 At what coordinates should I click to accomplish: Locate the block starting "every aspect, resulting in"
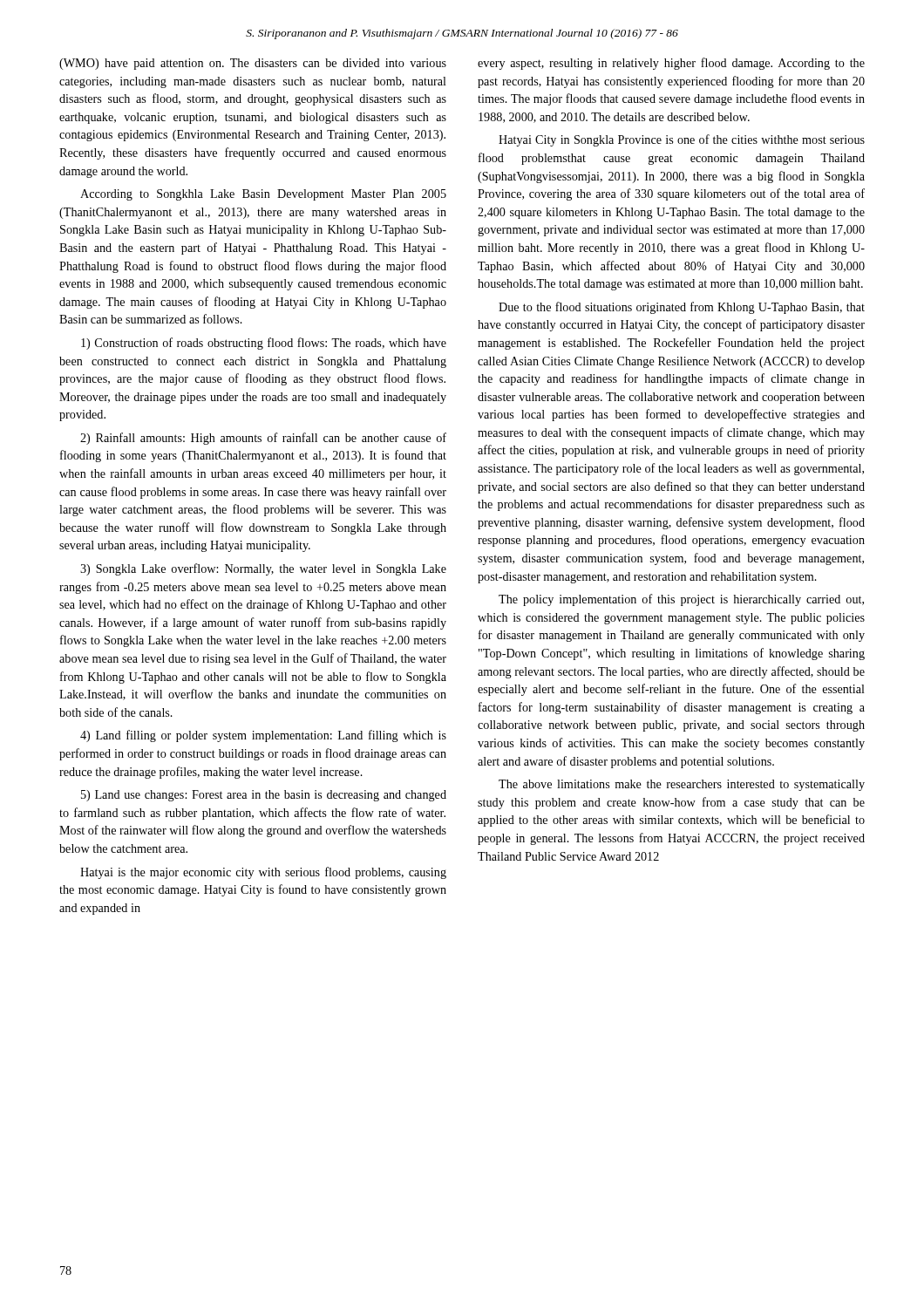671,90
